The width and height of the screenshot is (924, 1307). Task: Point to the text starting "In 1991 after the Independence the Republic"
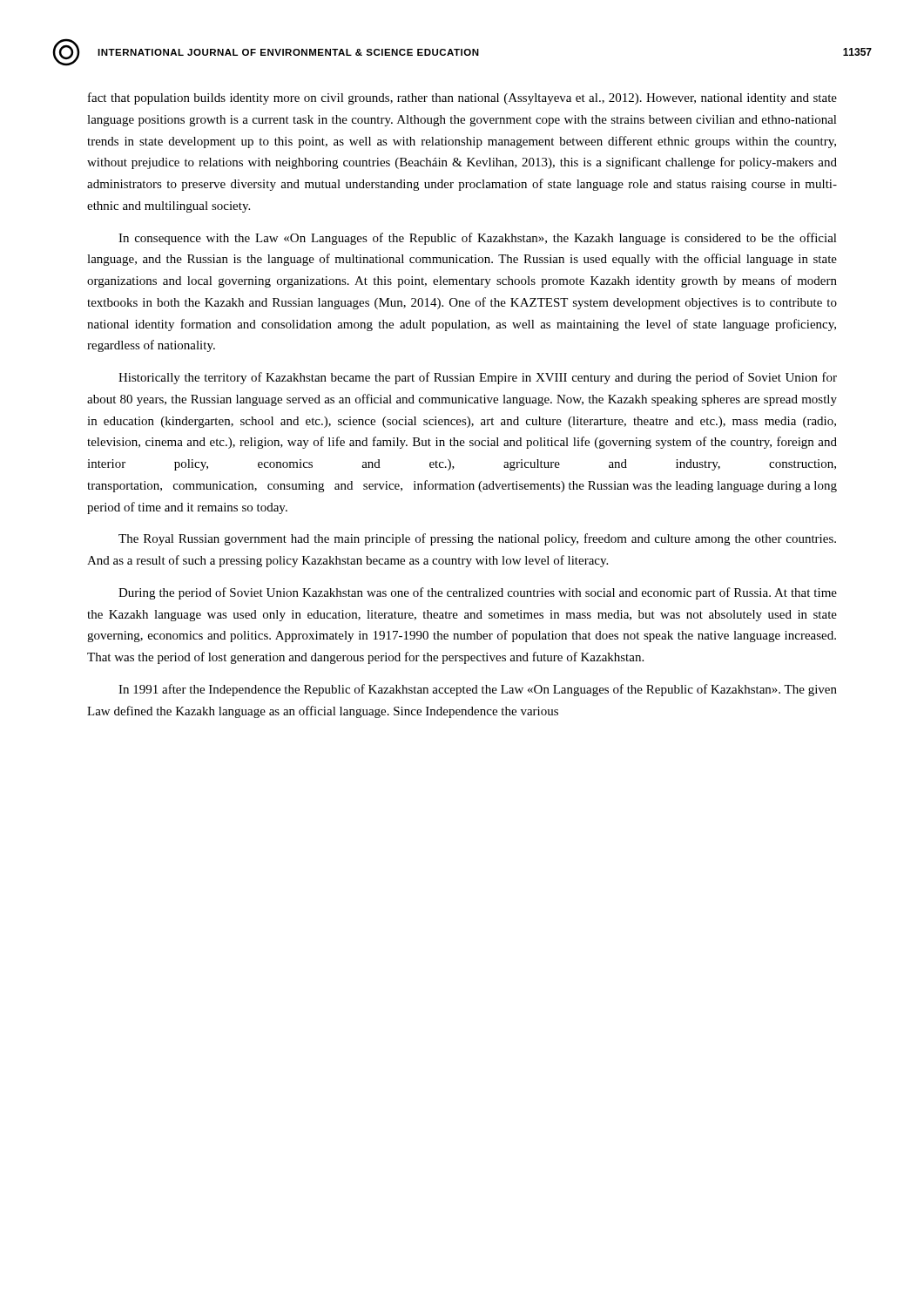click(x=462, y=700)
